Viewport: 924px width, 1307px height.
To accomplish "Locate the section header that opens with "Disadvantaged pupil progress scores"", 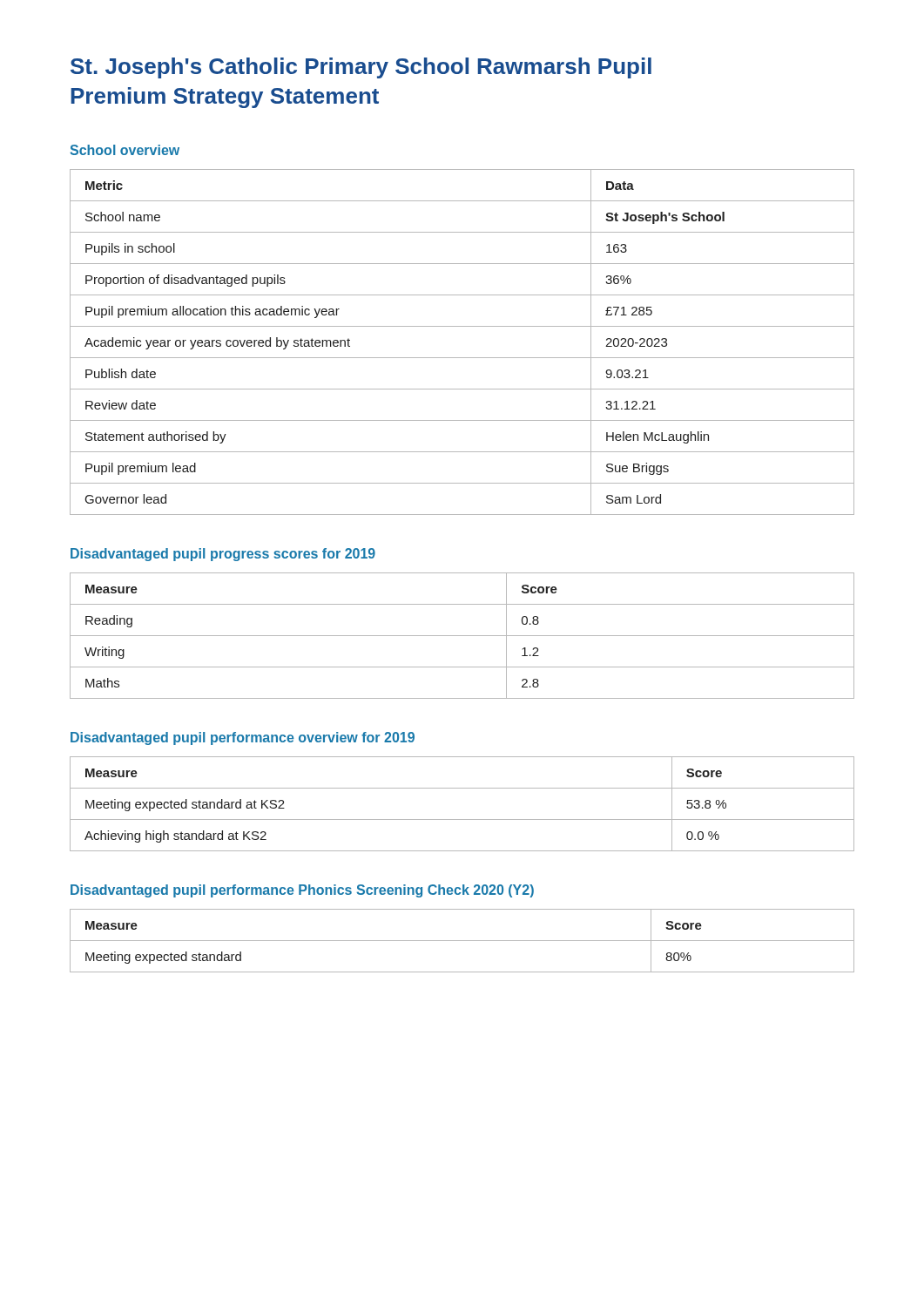I will click(223, 555).
